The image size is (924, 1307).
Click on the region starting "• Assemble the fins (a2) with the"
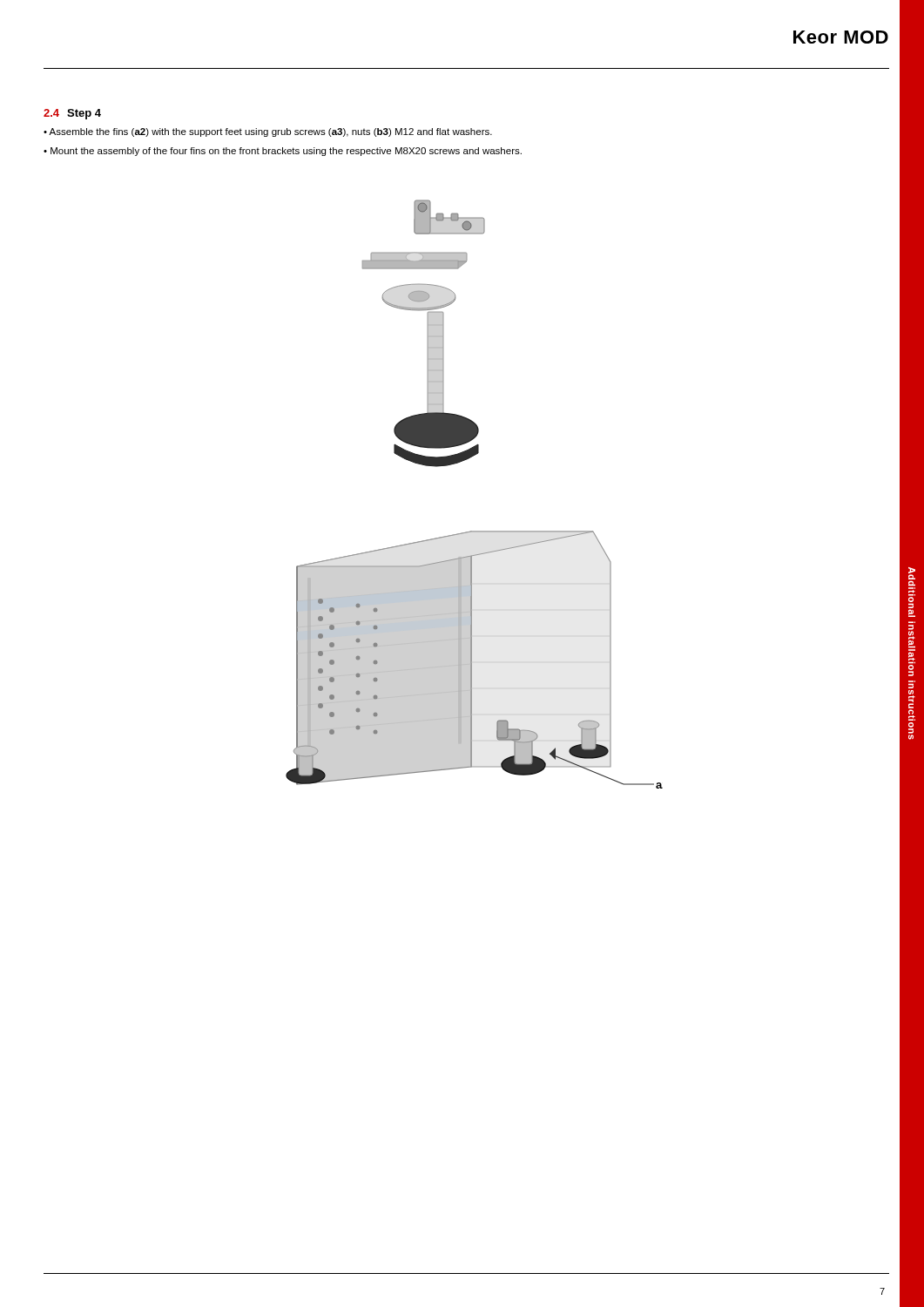[x=268, y=132]
